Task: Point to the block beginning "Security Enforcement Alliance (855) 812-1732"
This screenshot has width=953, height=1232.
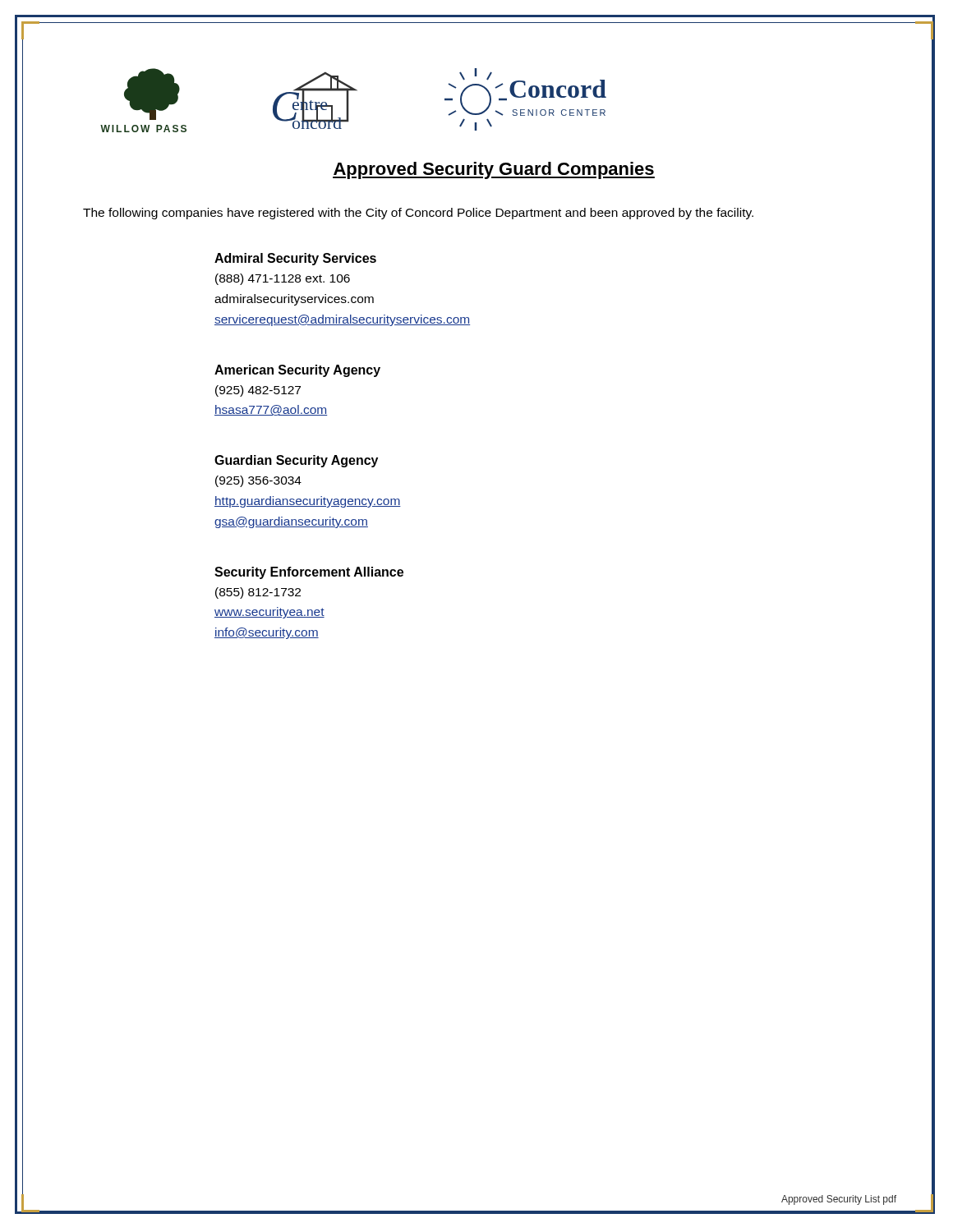Action: (309, 573)
